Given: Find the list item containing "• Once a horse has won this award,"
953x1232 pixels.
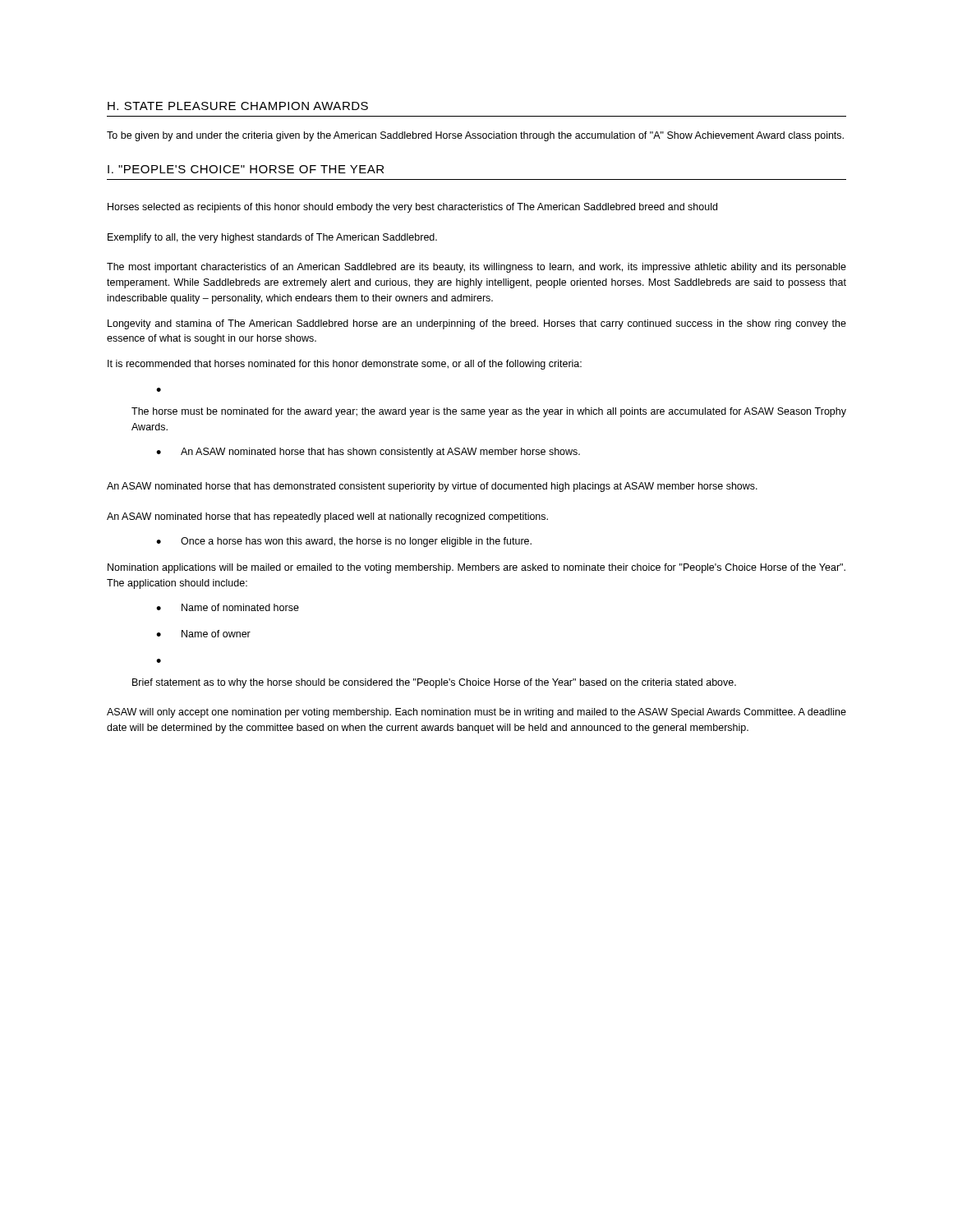Looking at the screenshot, I should tap(476, 543).
